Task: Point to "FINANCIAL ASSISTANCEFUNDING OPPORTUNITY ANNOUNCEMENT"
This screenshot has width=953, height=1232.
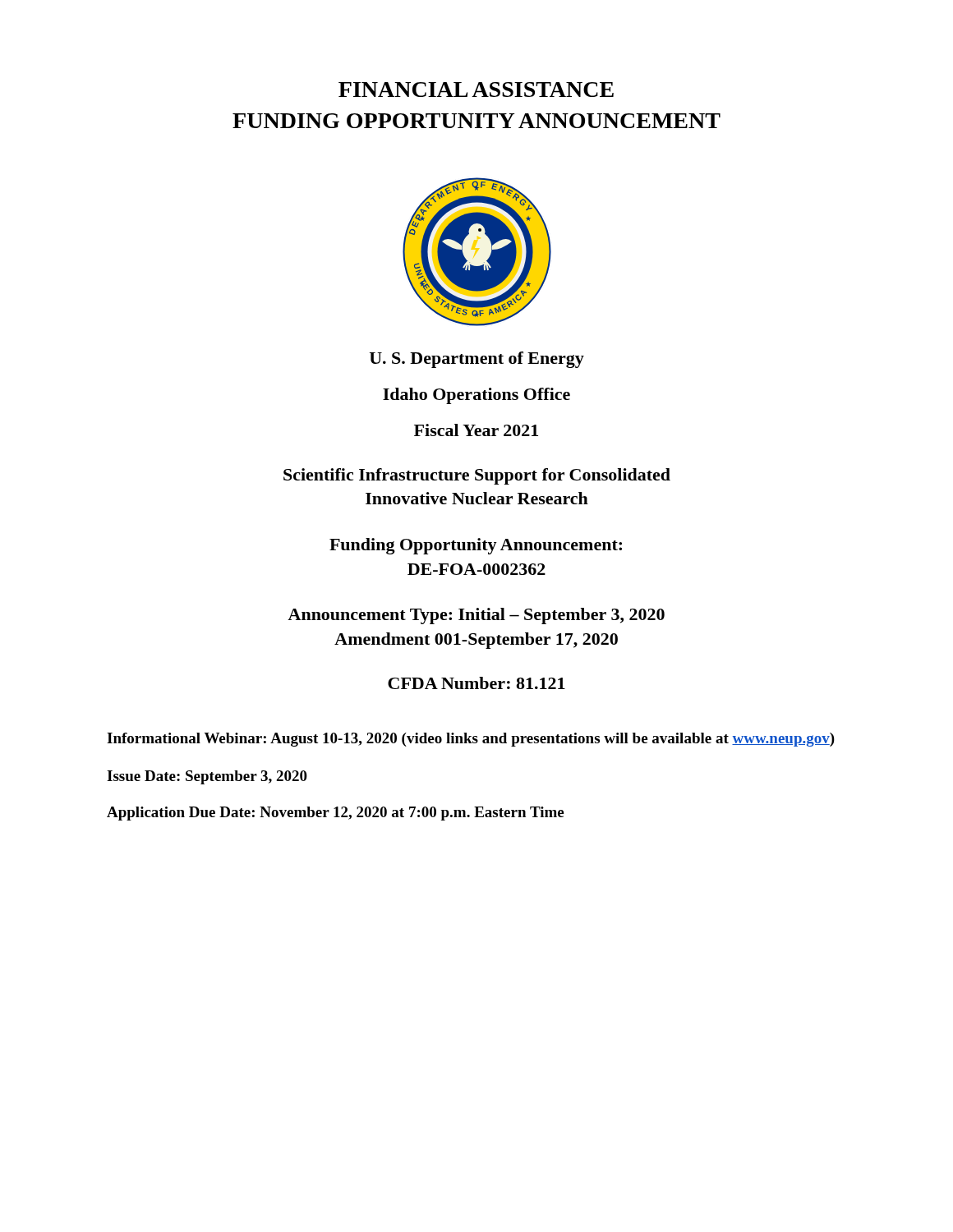Action: (x=476, y=105)
